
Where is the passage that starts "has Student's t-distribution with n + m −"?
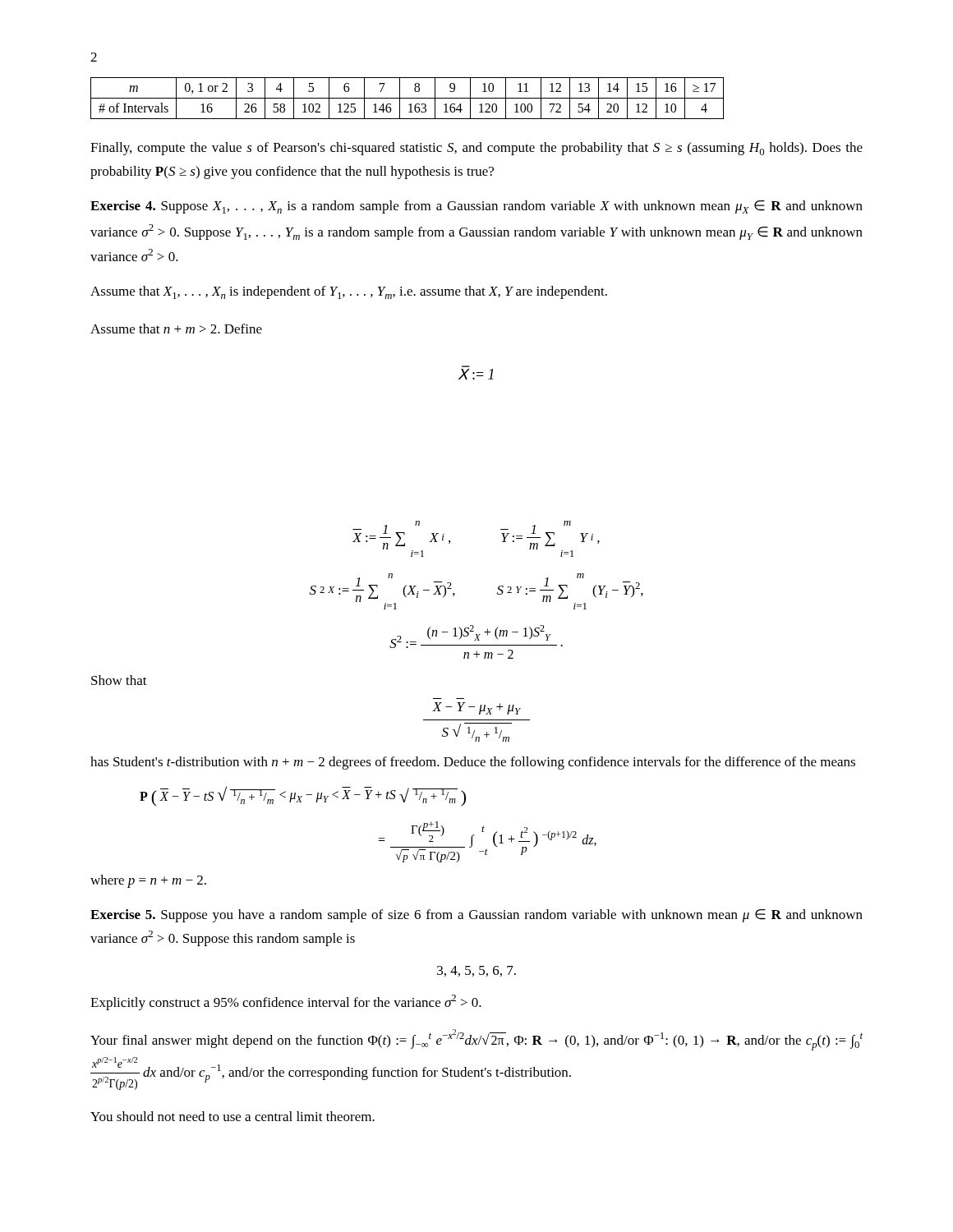point(473,762)
